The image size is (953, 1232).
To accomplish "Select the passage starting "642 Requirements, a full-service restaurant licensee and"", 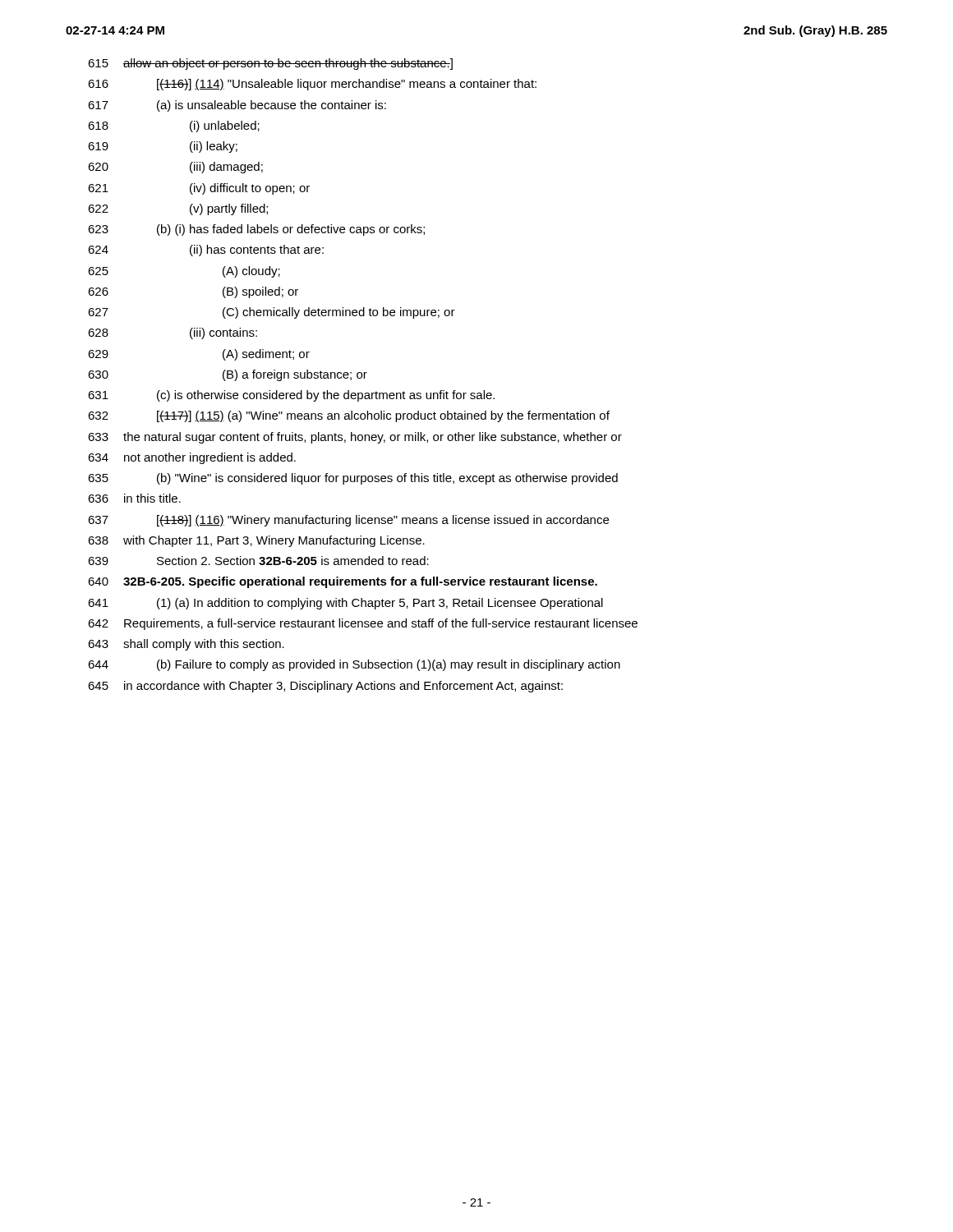I will (x=476, y=623).
